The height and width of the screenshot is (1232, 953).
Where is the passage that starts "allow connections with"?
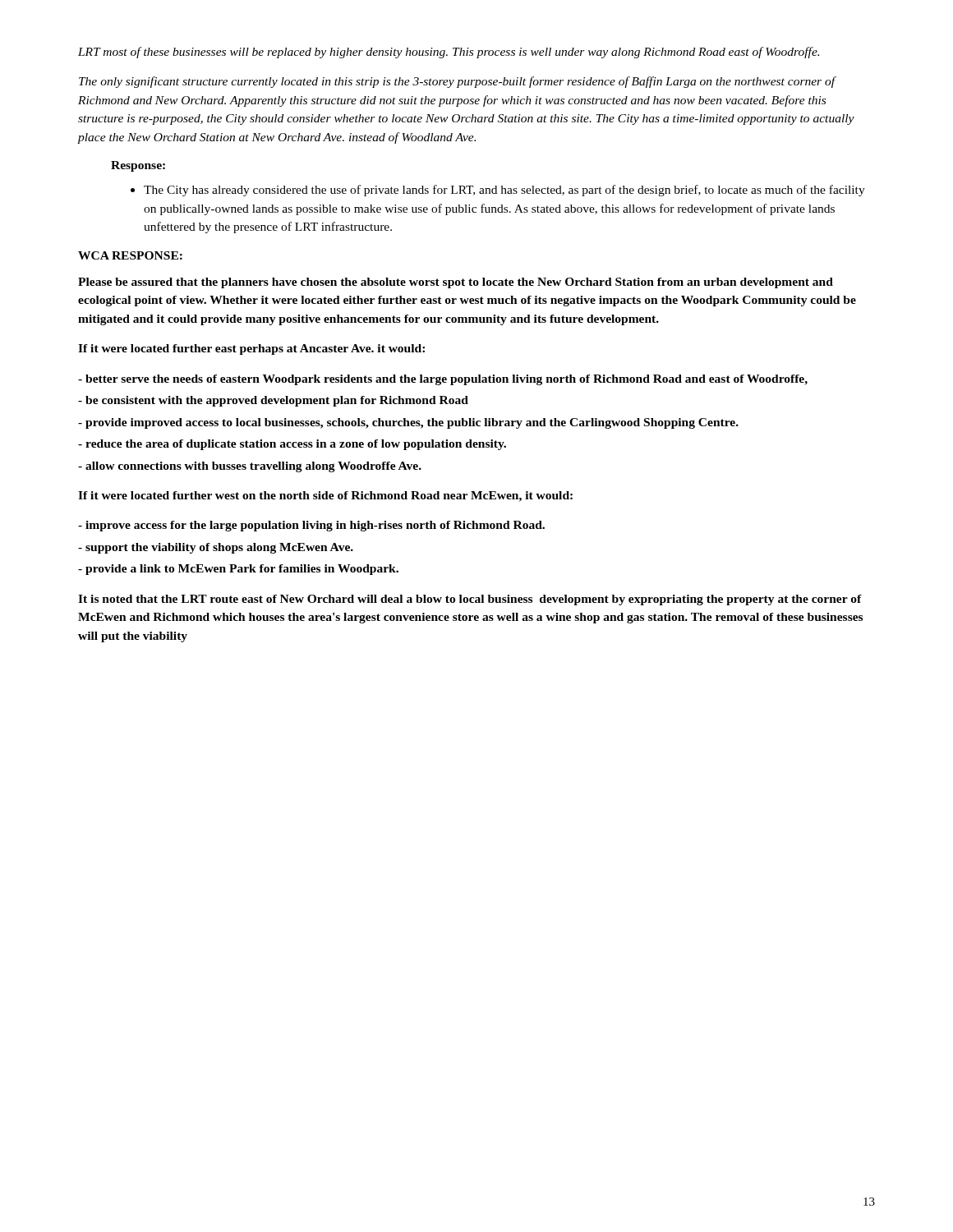250,465
